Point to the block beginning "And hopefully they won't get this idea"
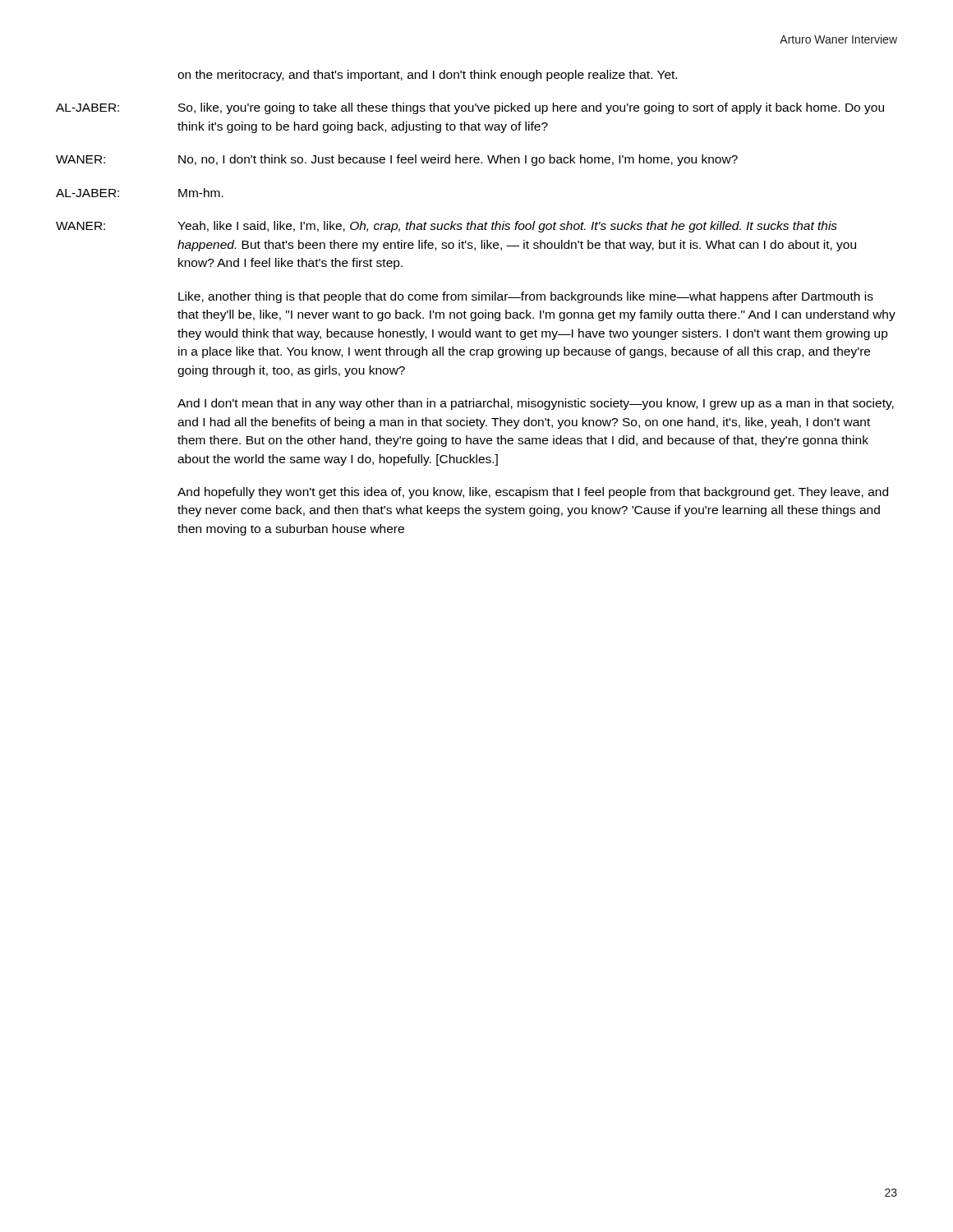This screenshot has height=1232, width=953. (476, 511)
